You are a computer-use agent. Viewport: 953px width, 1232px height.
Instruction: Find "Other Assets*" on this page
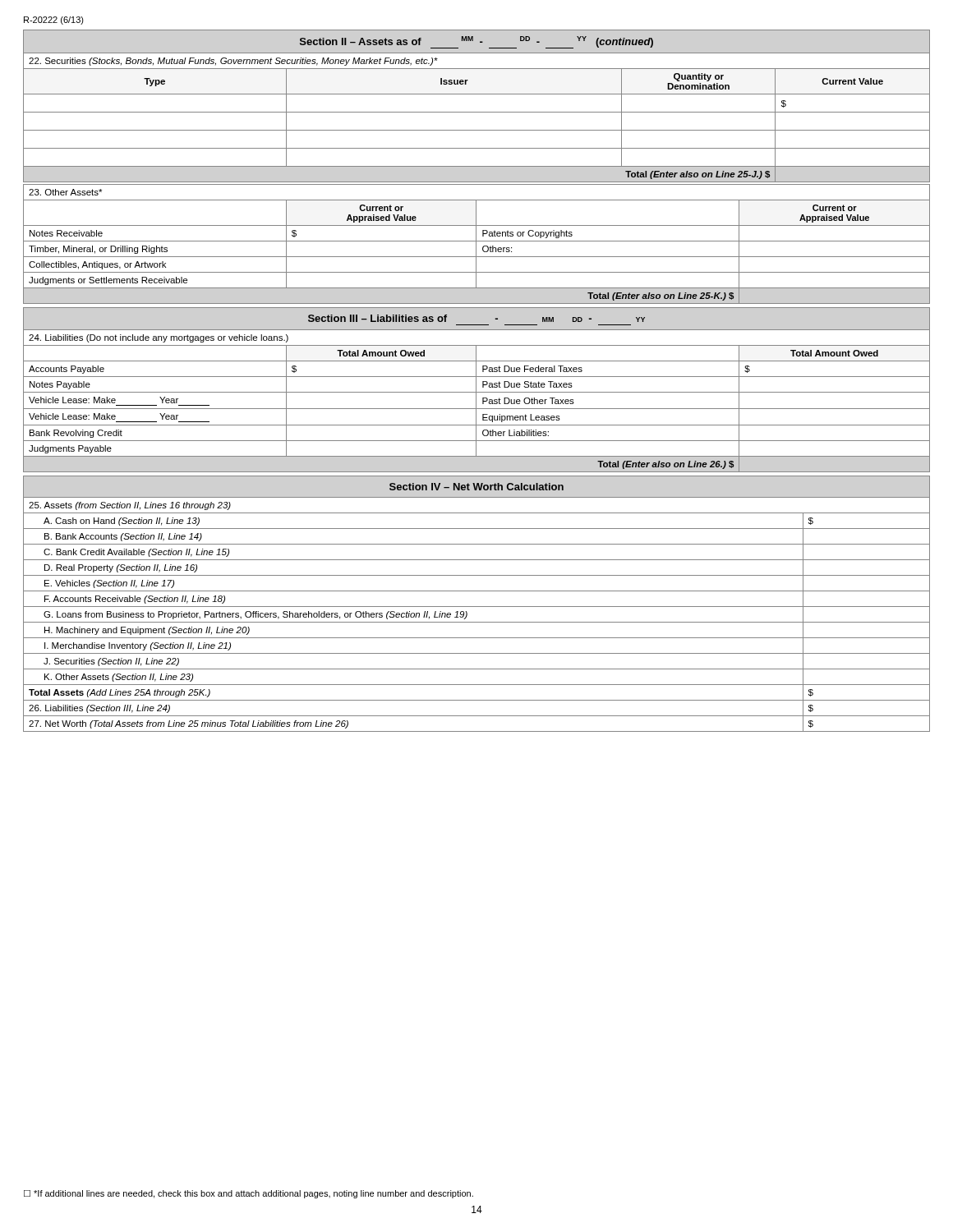[x=66, y=192]
